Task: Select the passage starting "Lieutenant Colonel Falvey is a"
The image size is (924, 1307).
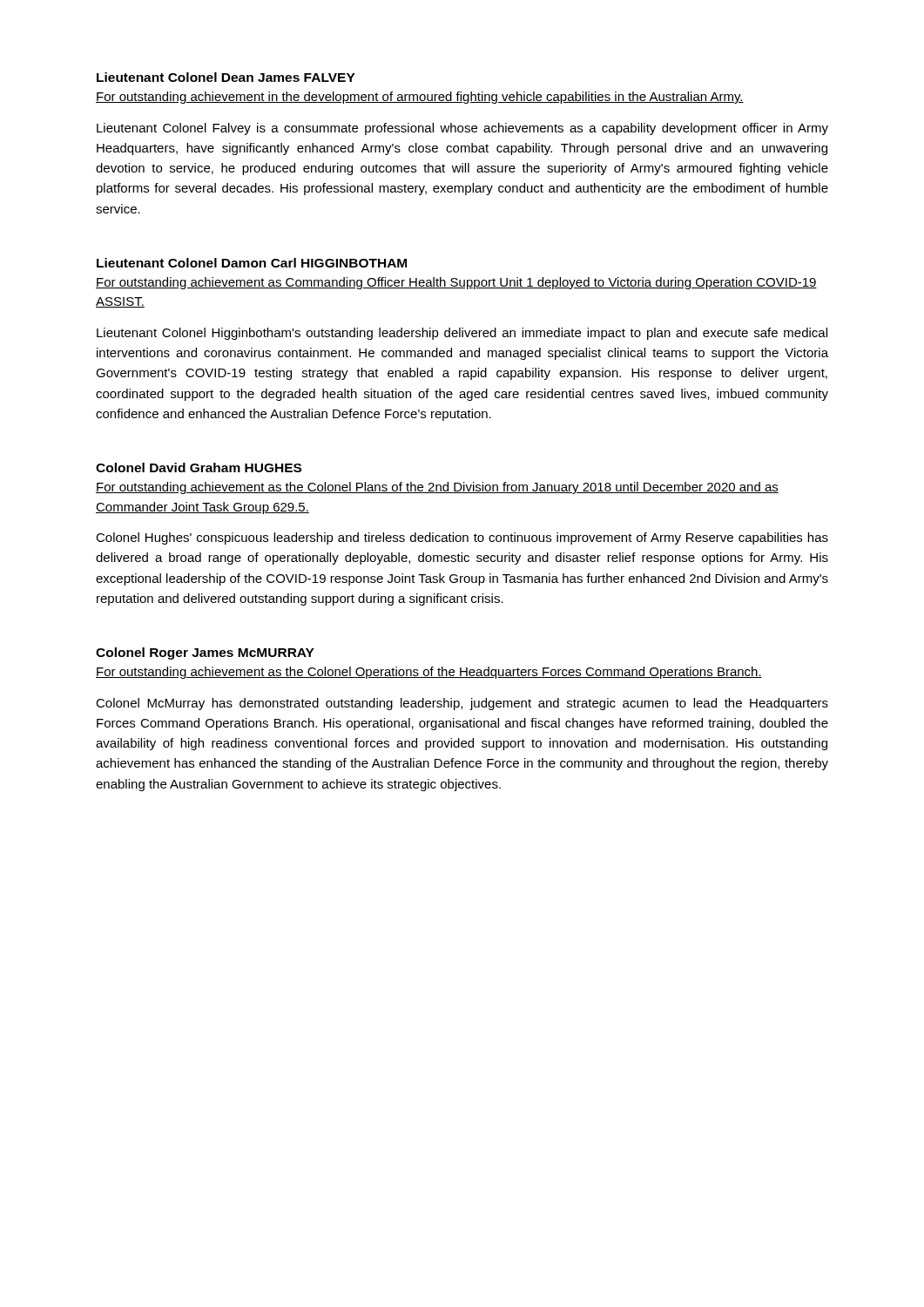Action: pyautogui.click(x=462, y=168)
